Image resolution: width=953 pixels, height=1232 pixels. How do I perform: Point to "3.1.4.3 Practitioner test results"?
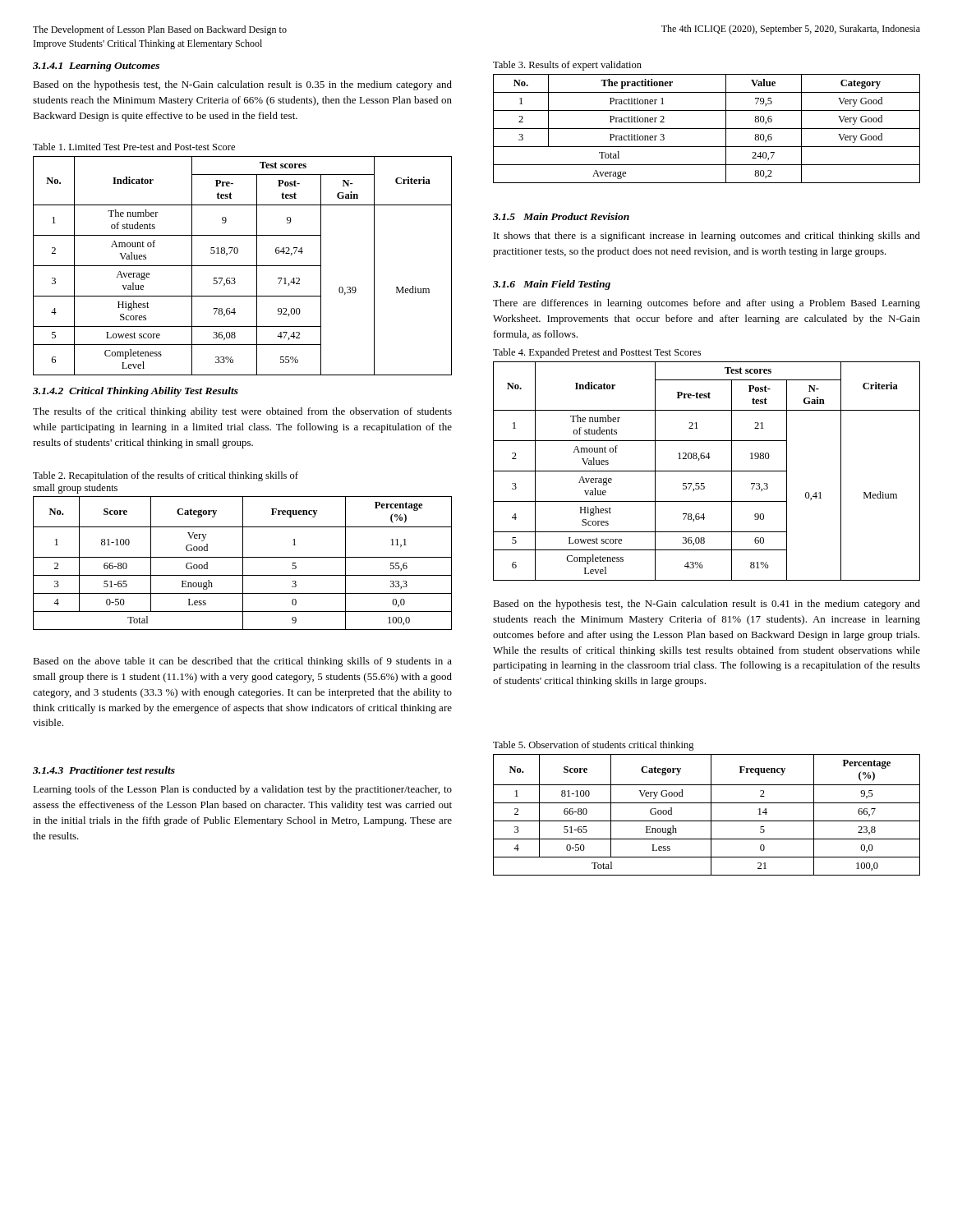[x=104, y=770]
